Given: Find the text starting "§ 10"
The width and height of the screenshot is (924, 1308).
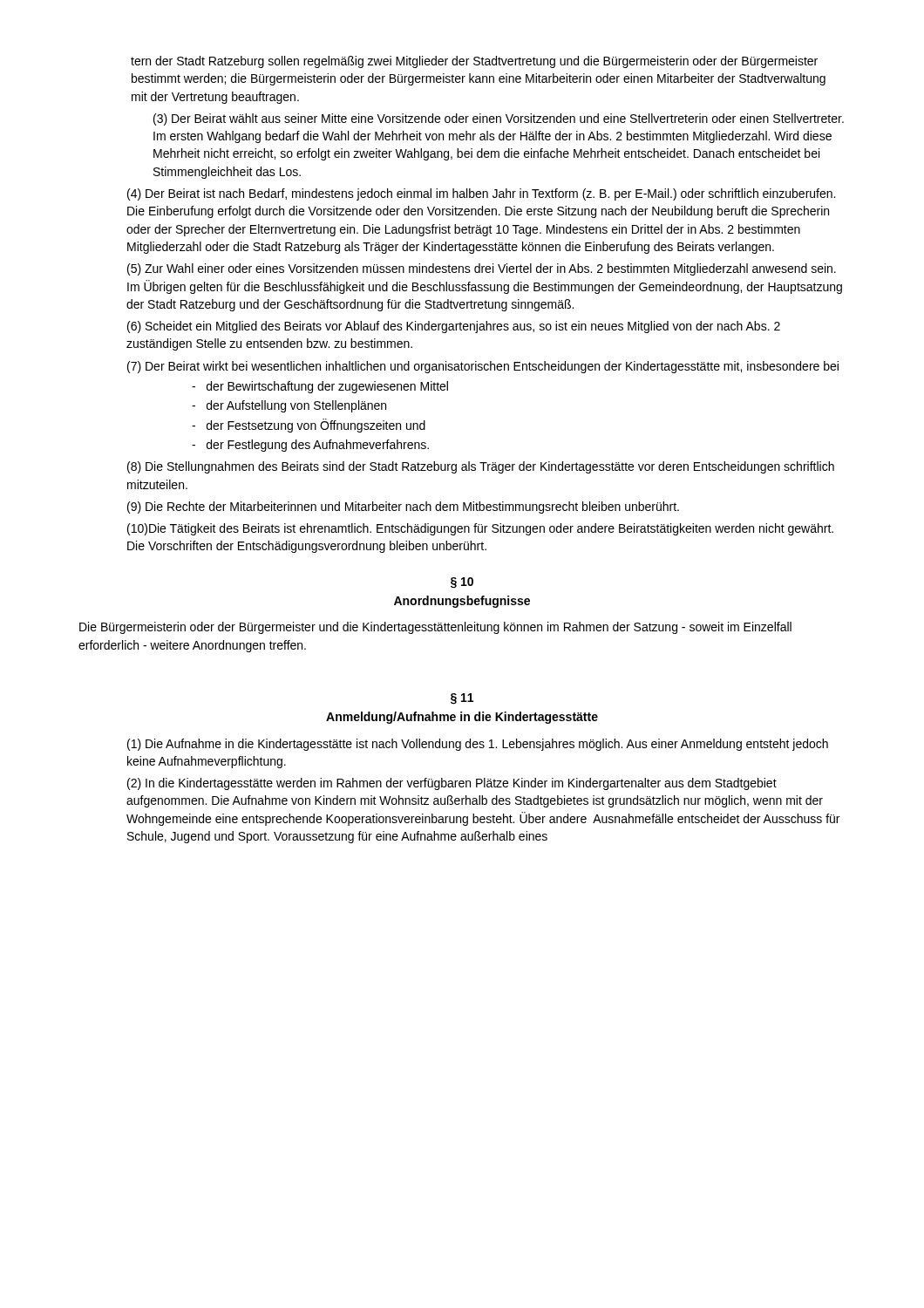Looking at the screenshot, I should tap(462, 581).
